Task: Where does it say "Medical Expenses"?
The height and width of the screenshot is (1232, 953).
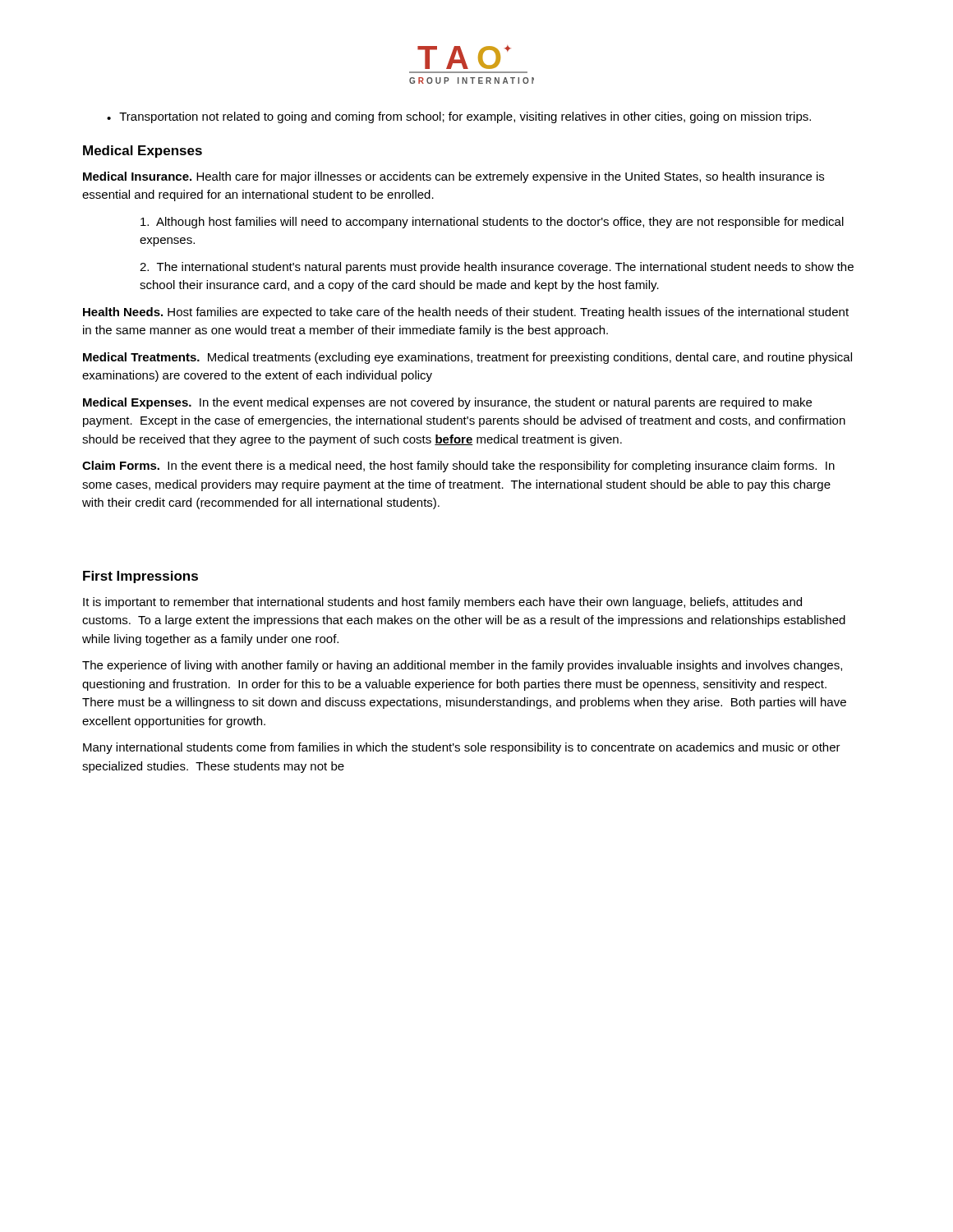Action: [142, 150]
